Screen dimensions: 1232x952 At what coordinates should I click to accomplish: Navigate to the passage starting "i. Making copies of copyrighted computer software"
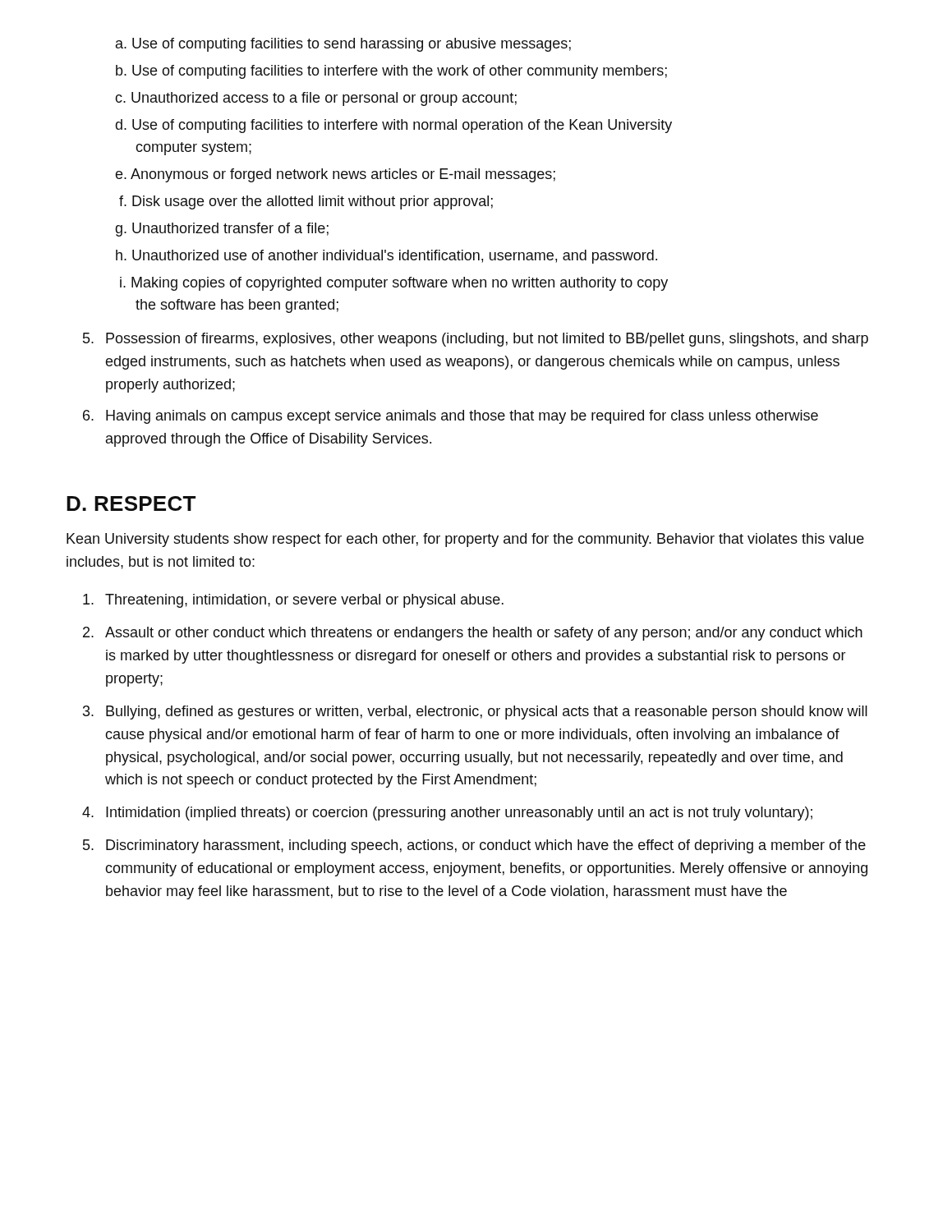pos(392,294)
